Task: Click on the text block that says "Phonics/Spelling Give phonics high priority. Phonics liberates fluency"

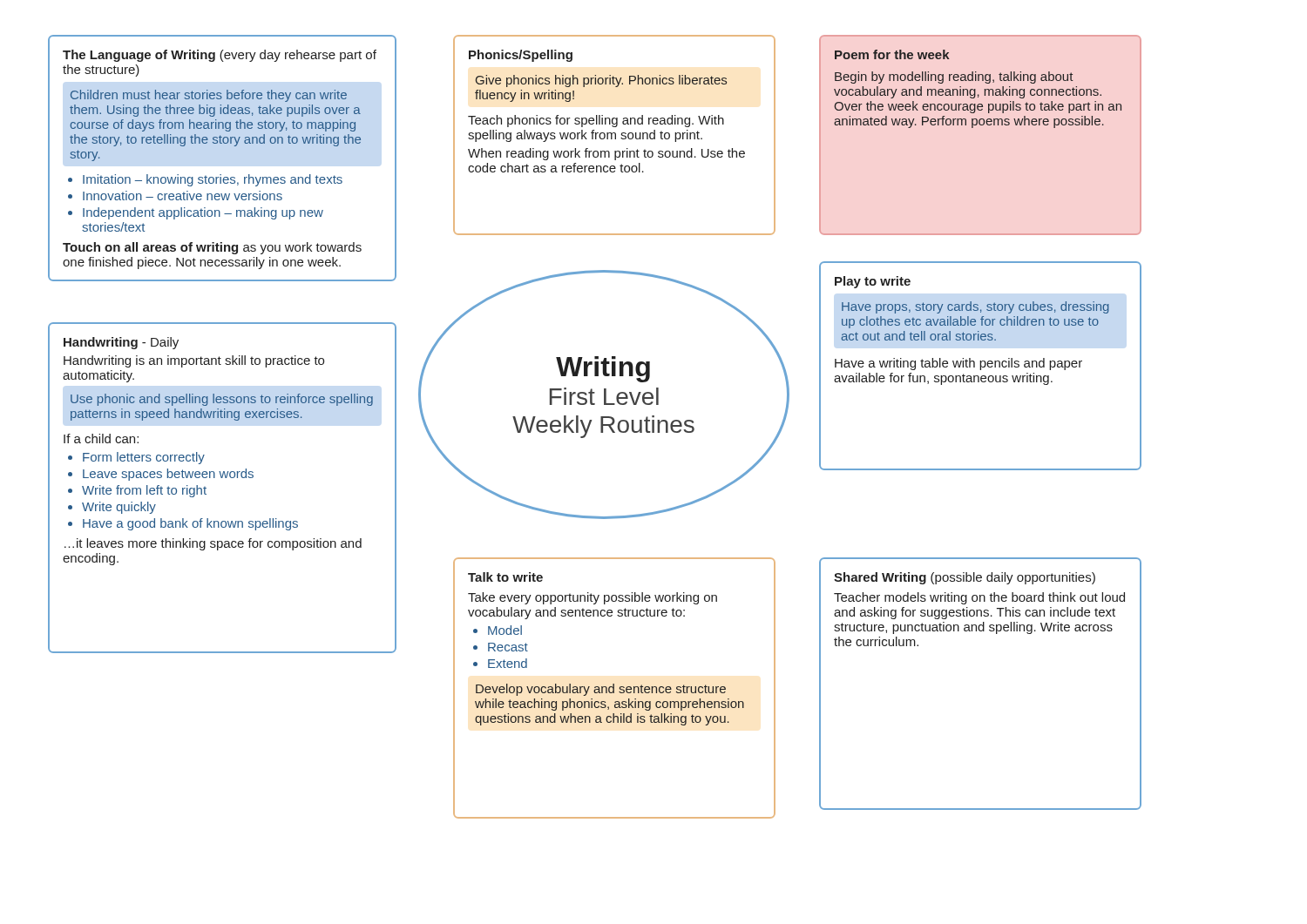Action: [614, 111]
